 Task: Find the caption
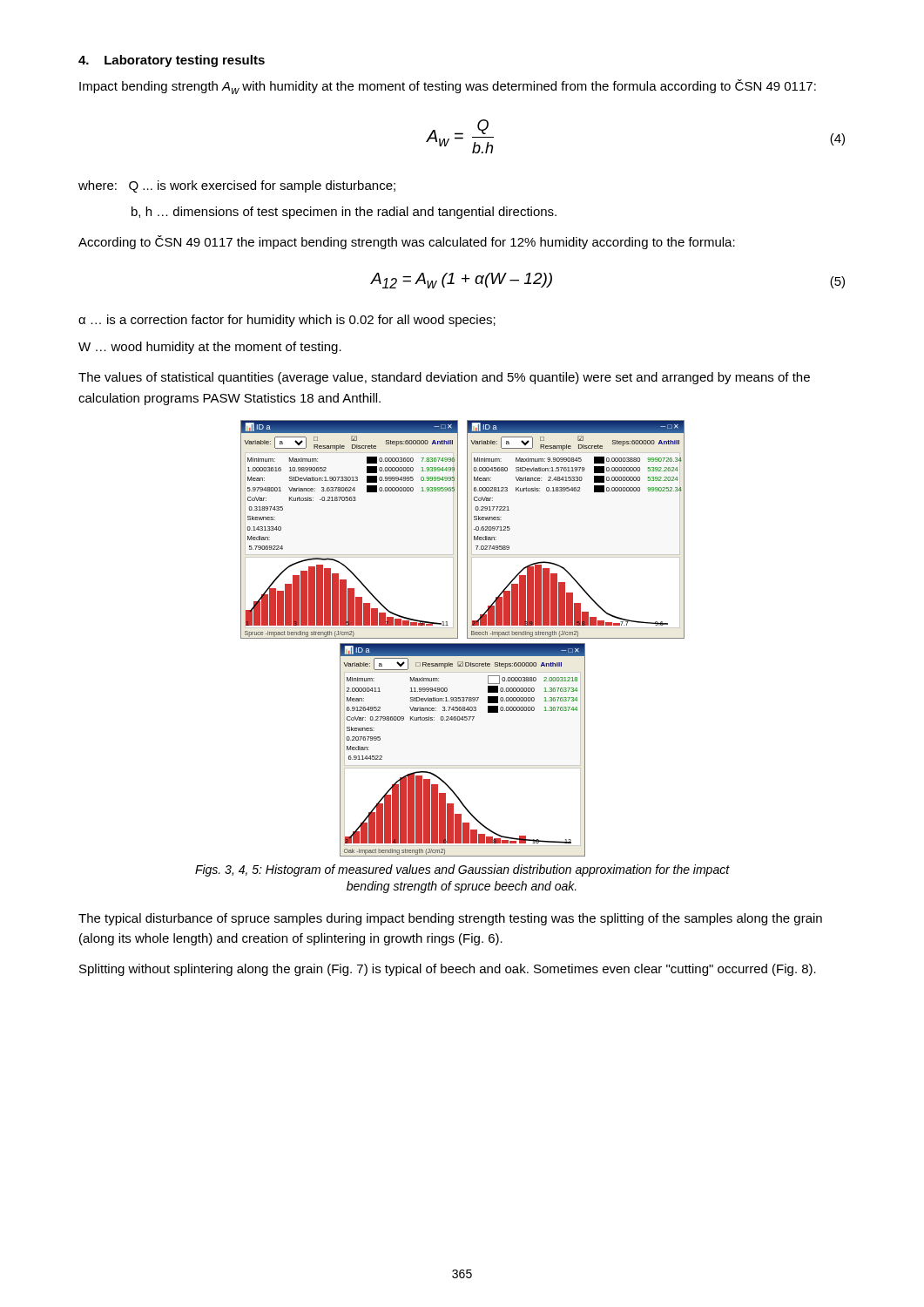coord(462,878)
